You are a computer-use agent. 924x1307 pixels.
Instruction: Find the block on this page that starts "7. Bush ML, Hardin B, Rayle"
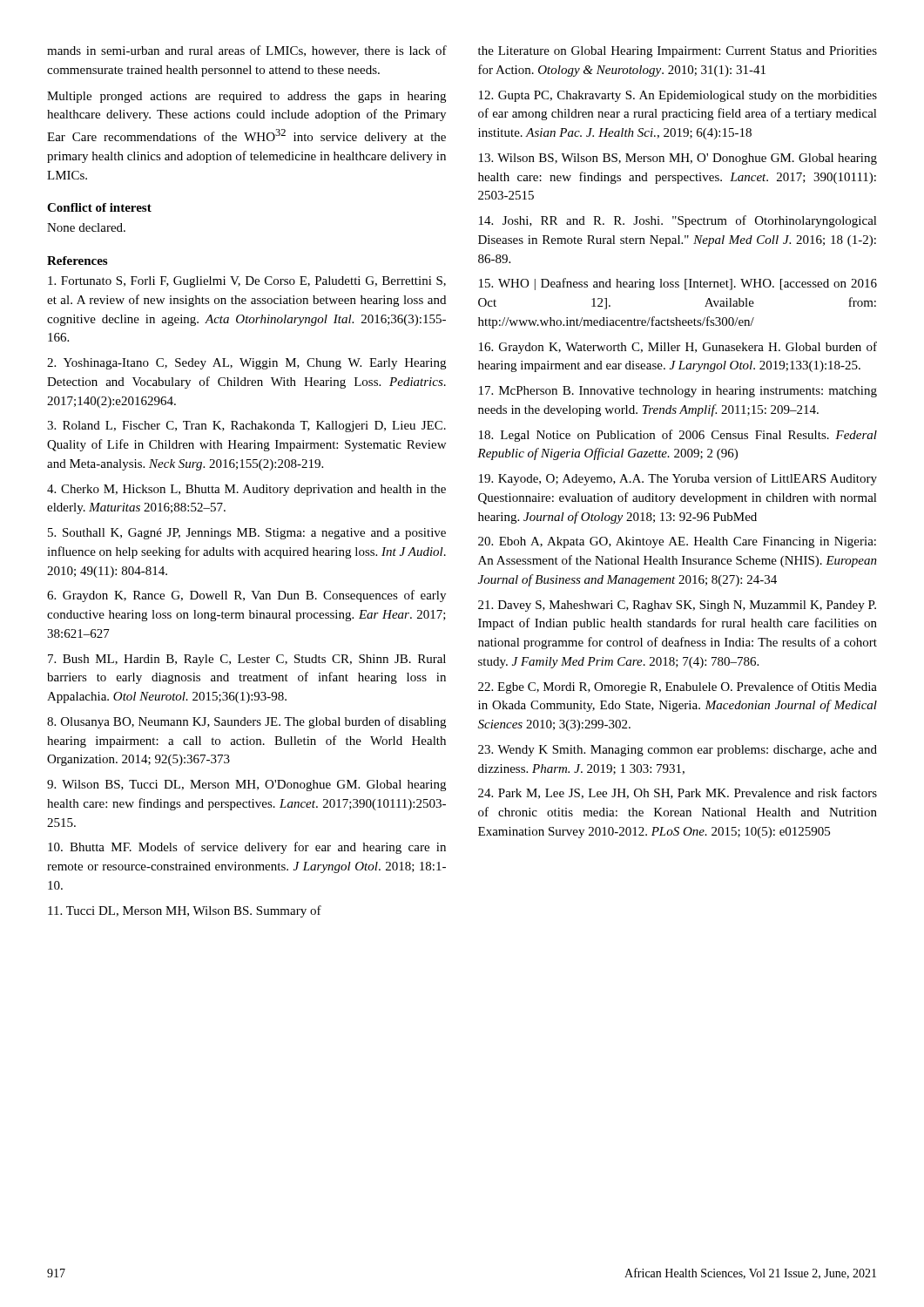click(x=247, y=677)
